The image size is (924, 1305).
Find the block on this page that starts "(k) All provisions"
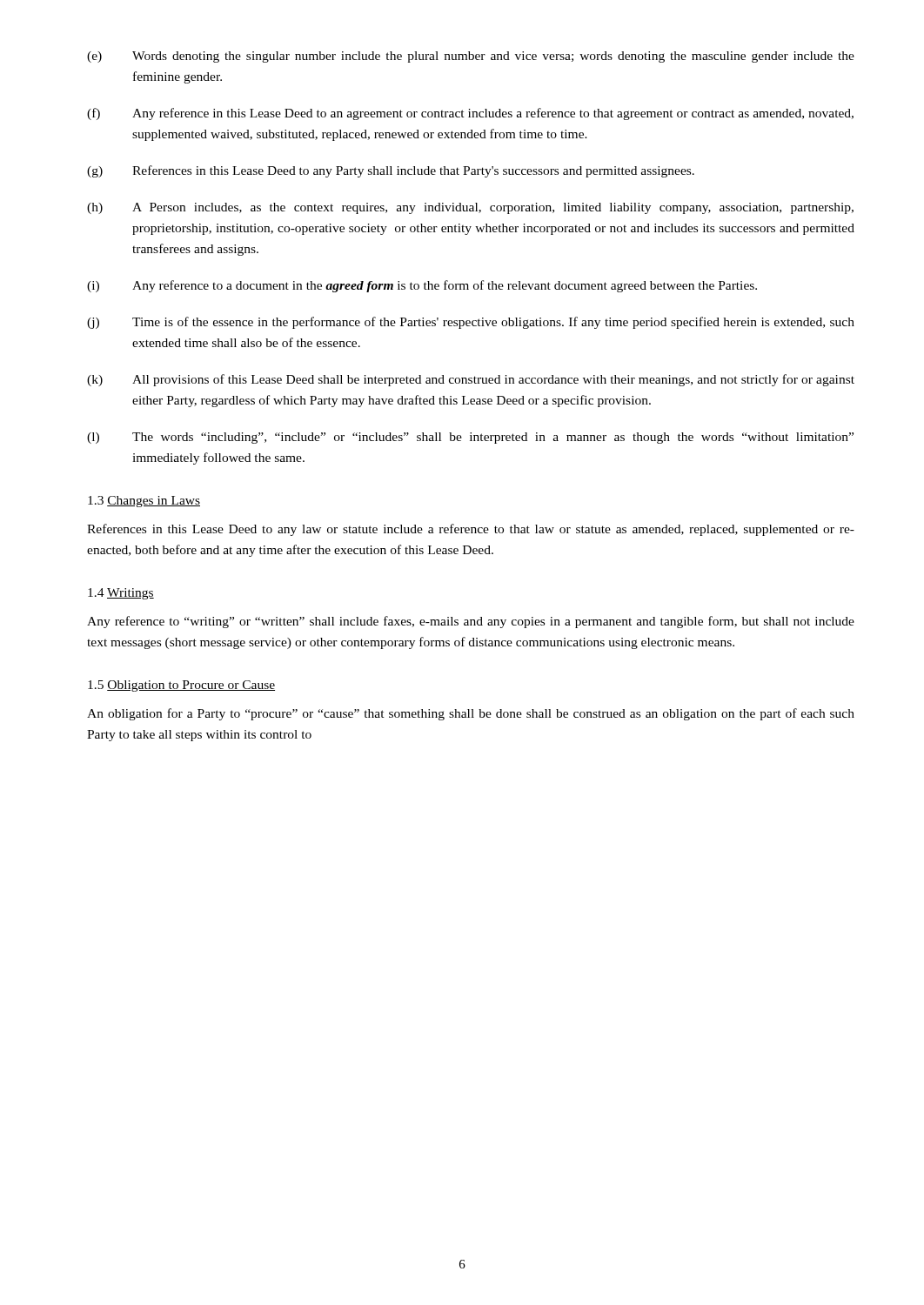pyautogui.click(x=471, y=390)
